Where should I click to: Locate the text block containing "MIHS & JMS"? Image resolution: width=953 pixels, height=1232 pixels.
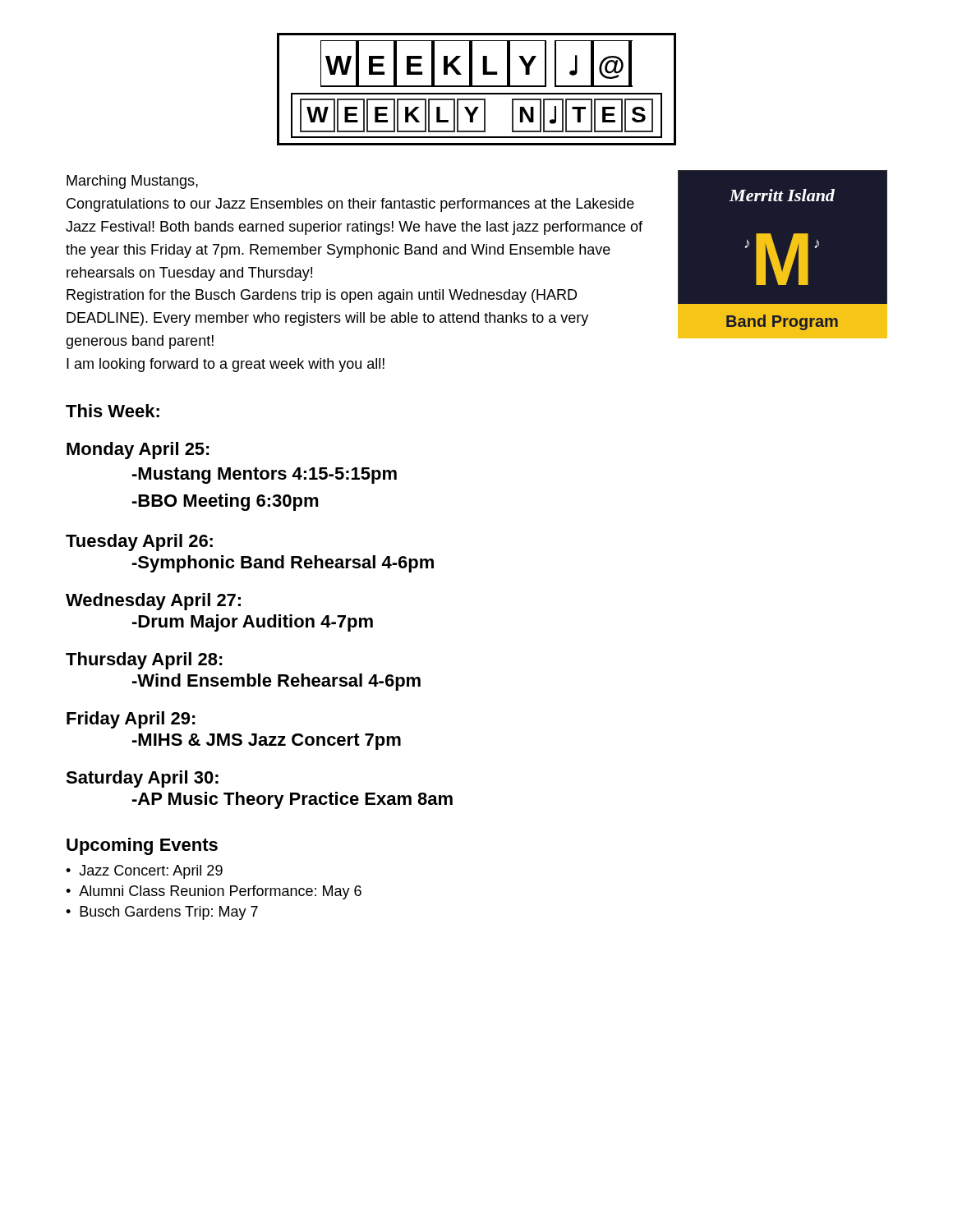(x=267, y=740)
